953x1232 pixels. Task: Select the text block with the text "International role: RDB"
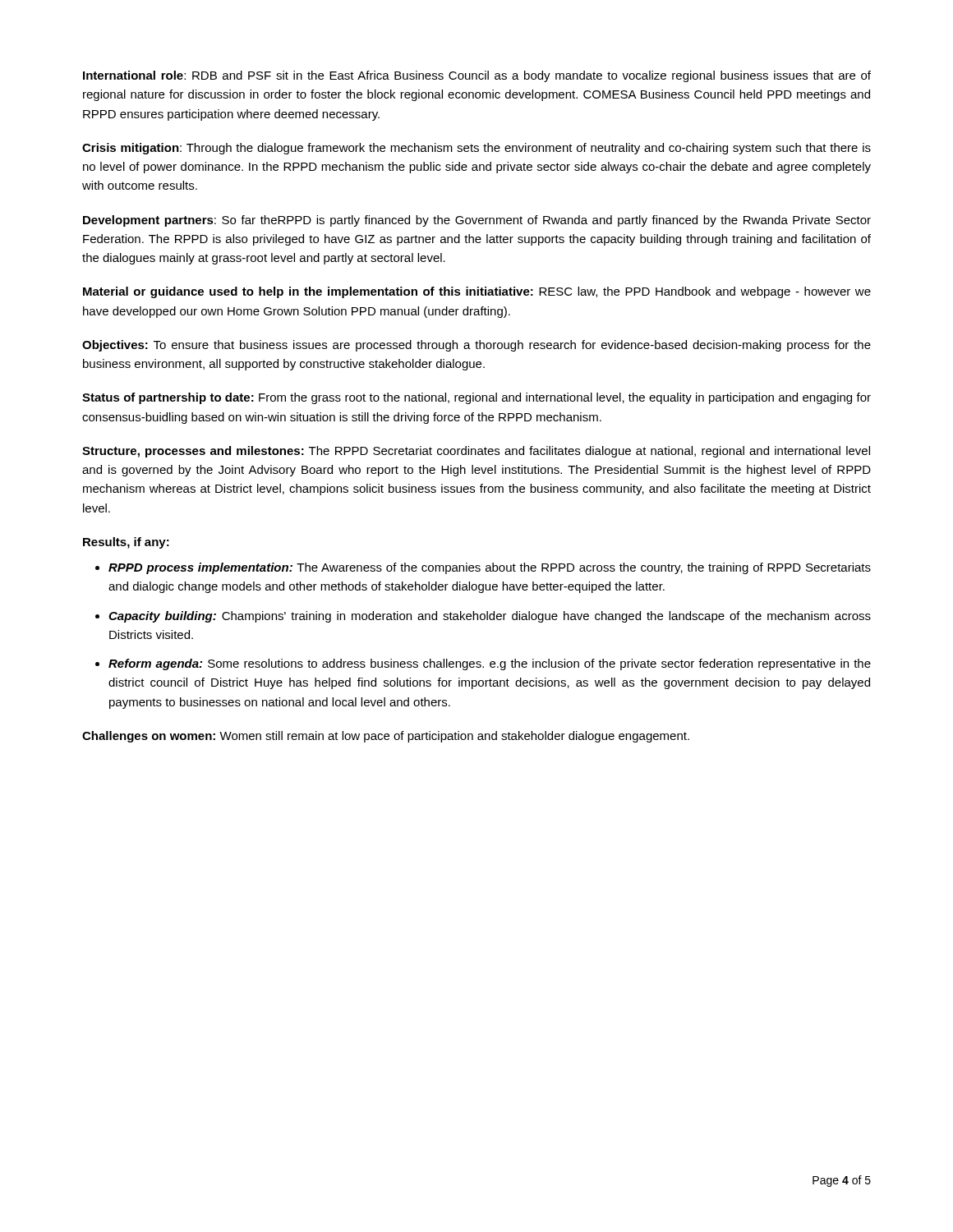(x=476, y=94)
